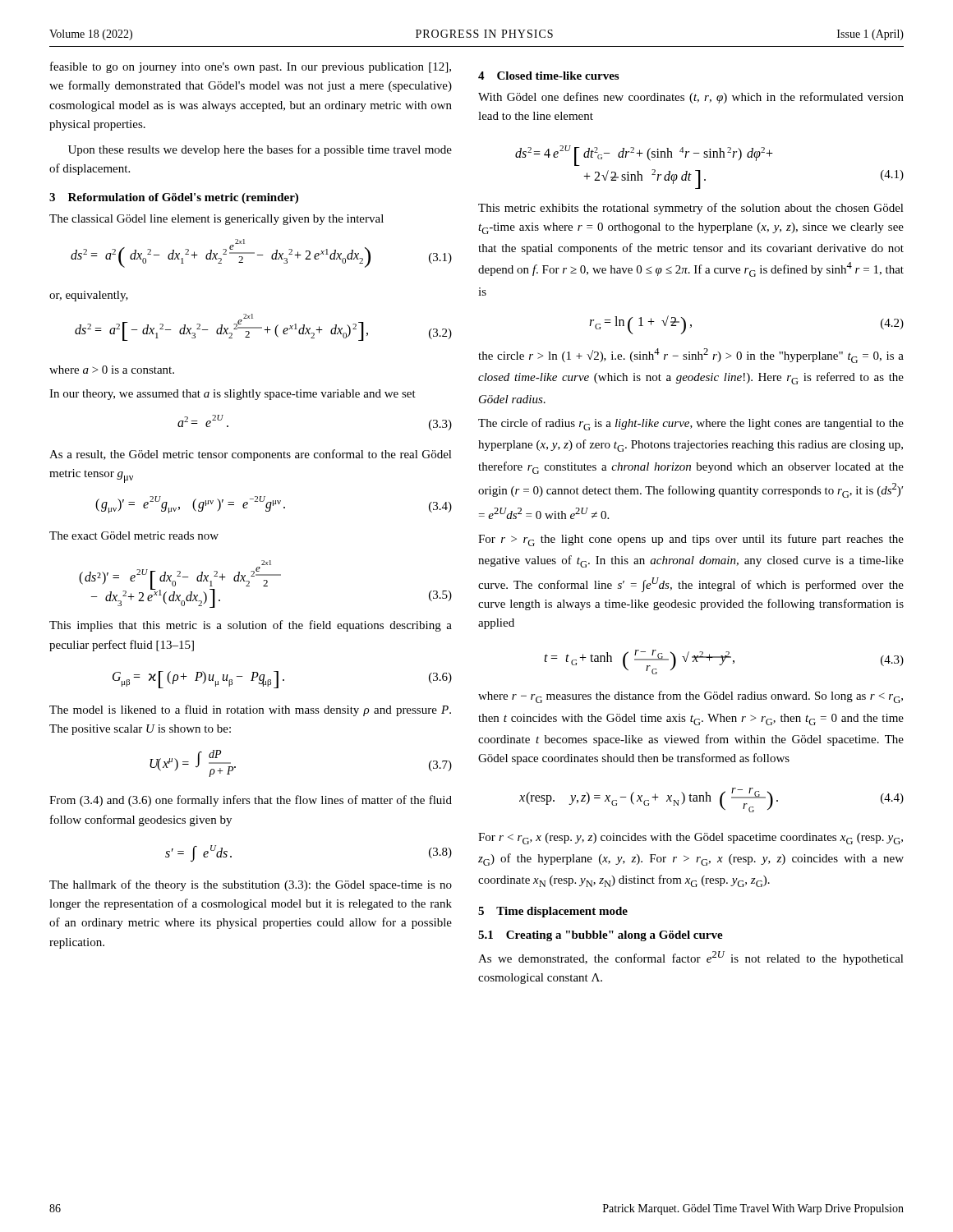Image resolution: width=953 pixels, height=1232 pixels.
Task: Find the block on this page that starts "feasible to go on journey into one's own"
Action: 251,95
